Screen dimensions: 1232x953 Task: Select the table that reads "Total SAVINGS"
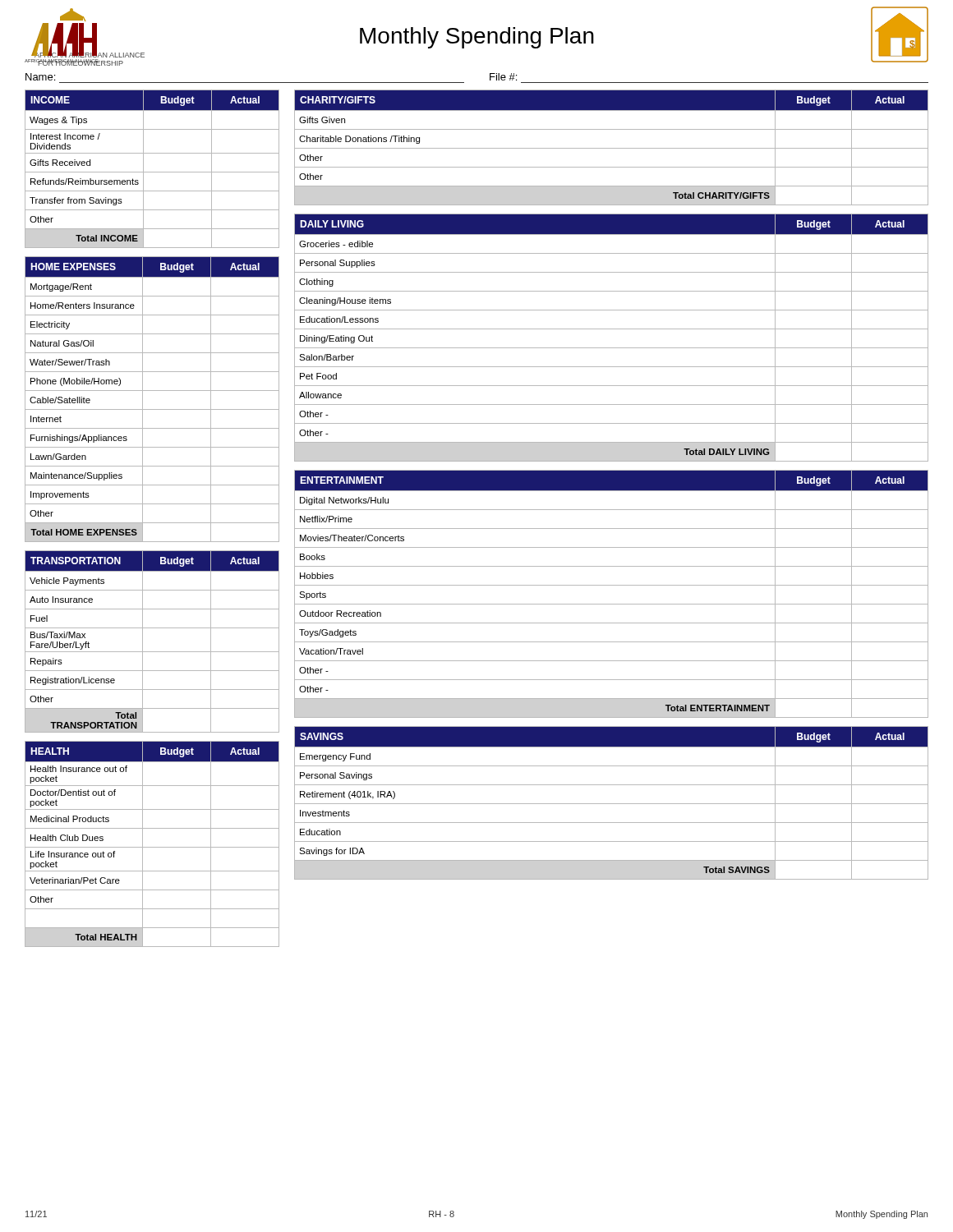point(611,803)
